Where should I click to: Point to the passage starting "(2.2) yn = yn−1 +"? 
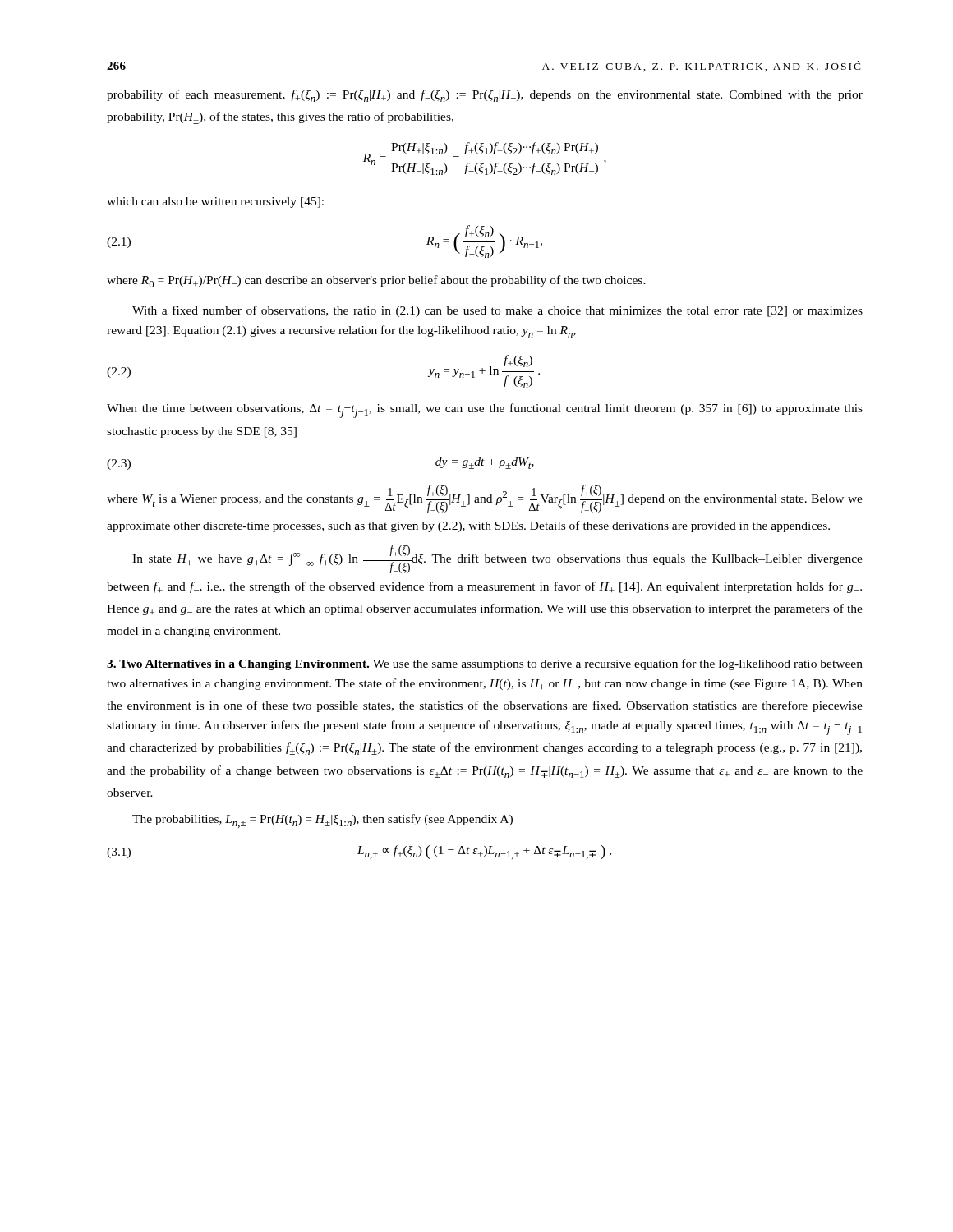click(x=119, y=374)
